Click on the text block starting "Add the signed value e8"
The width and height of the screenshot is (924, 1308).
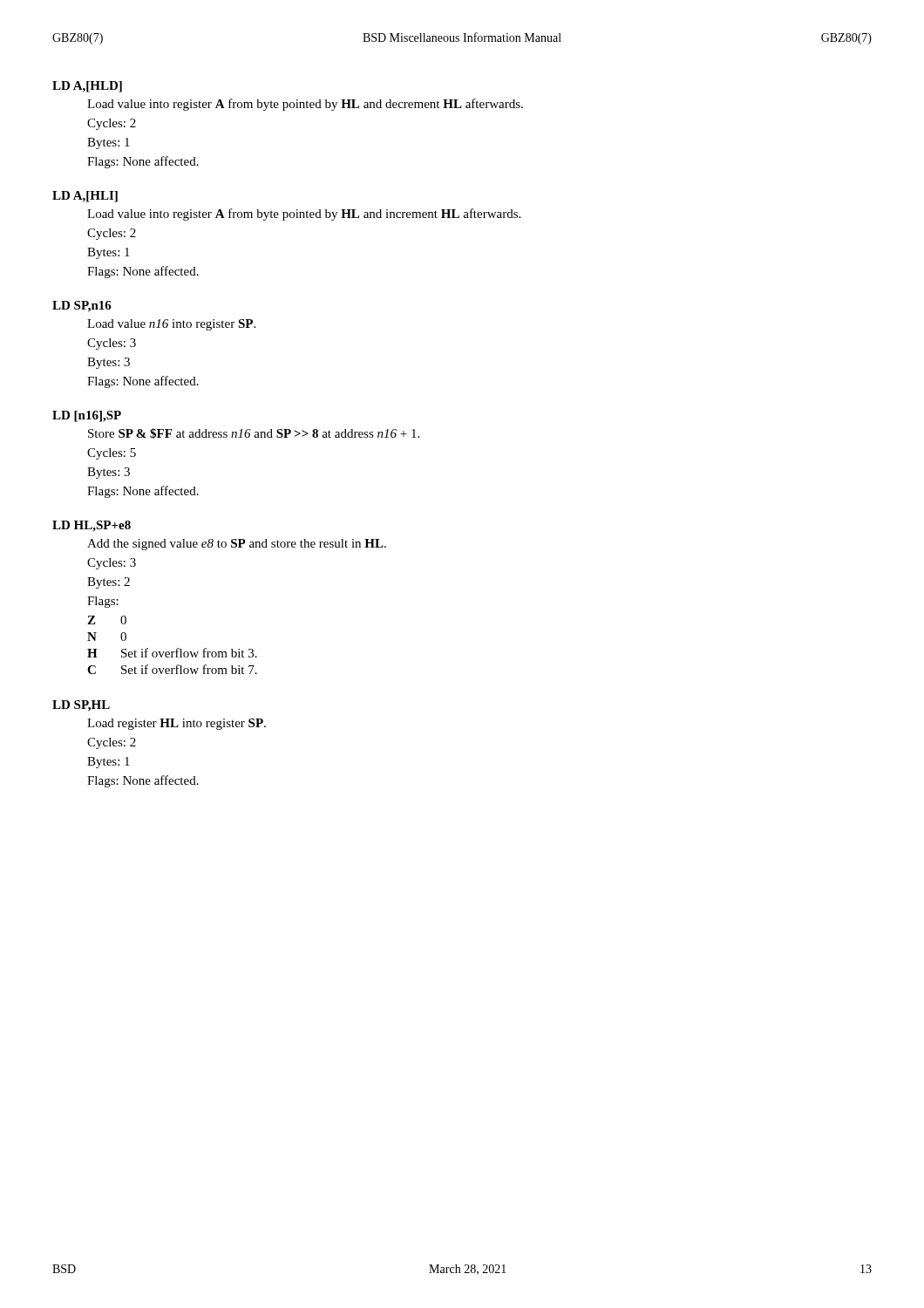[x=237, y=543]
